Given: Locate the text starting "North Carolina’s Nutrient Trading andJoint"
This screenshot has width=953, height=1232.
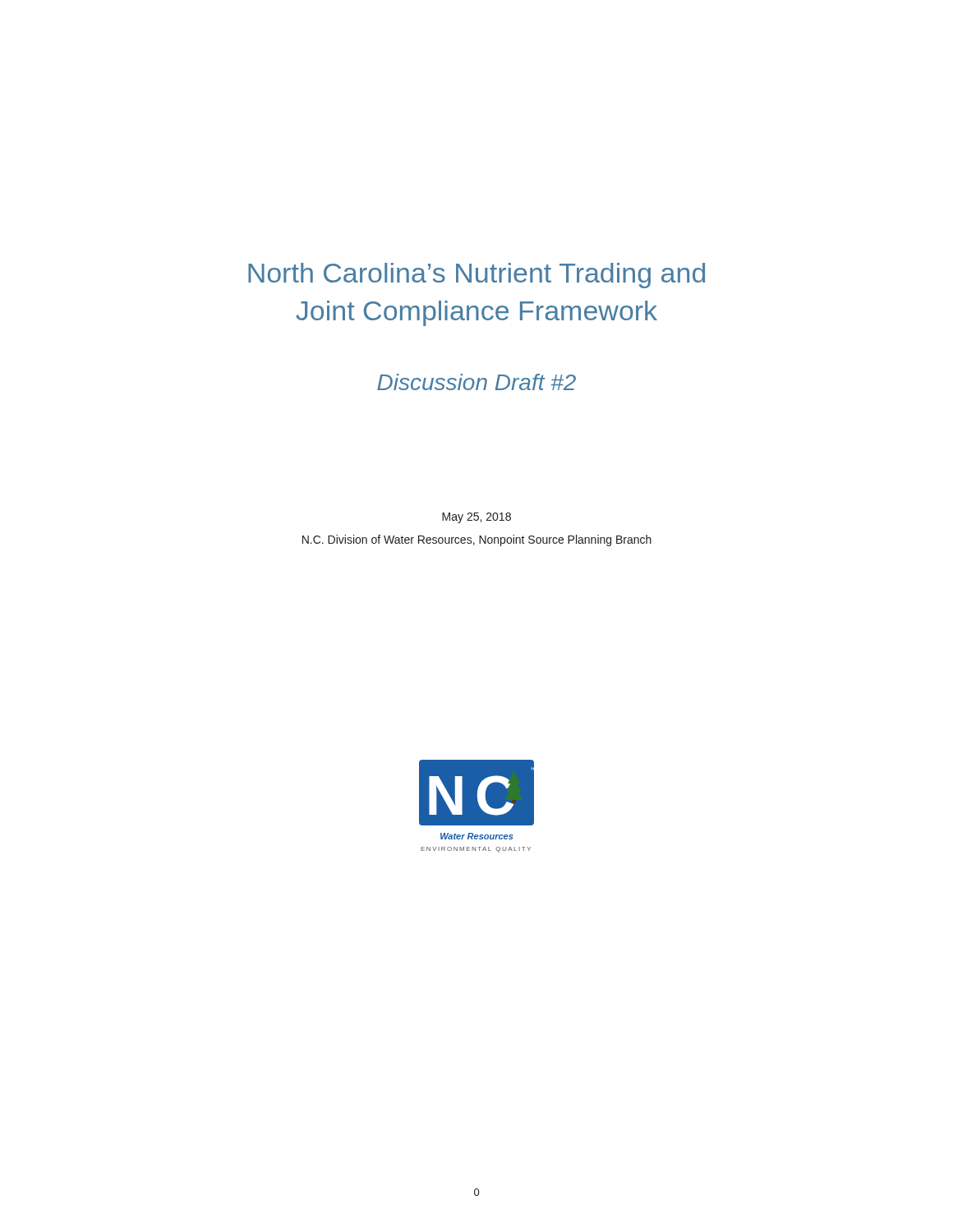Looking at the screenshot, I should (x=476, y=292).
